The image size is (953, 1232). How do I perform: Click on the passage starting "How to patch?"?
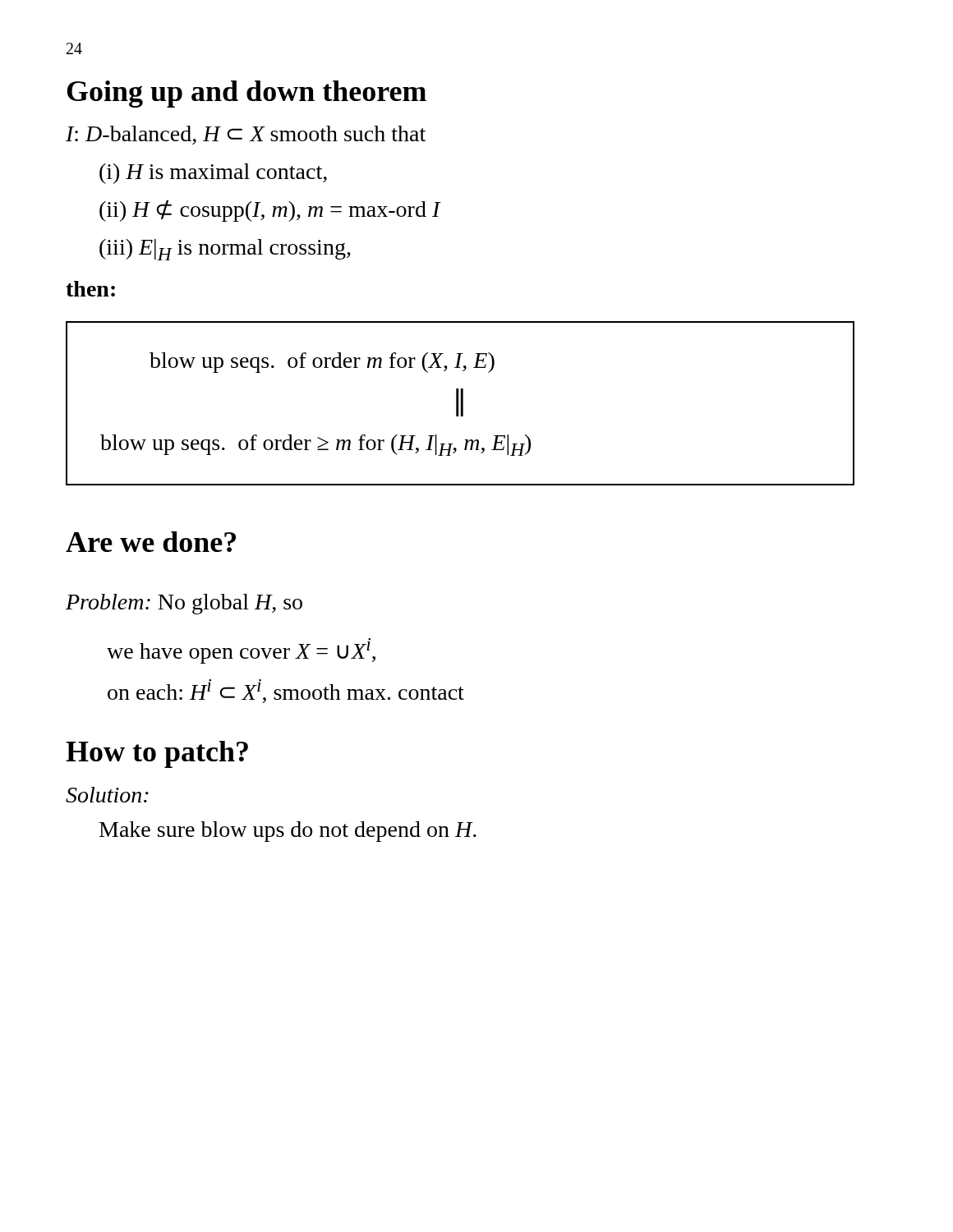158,752
